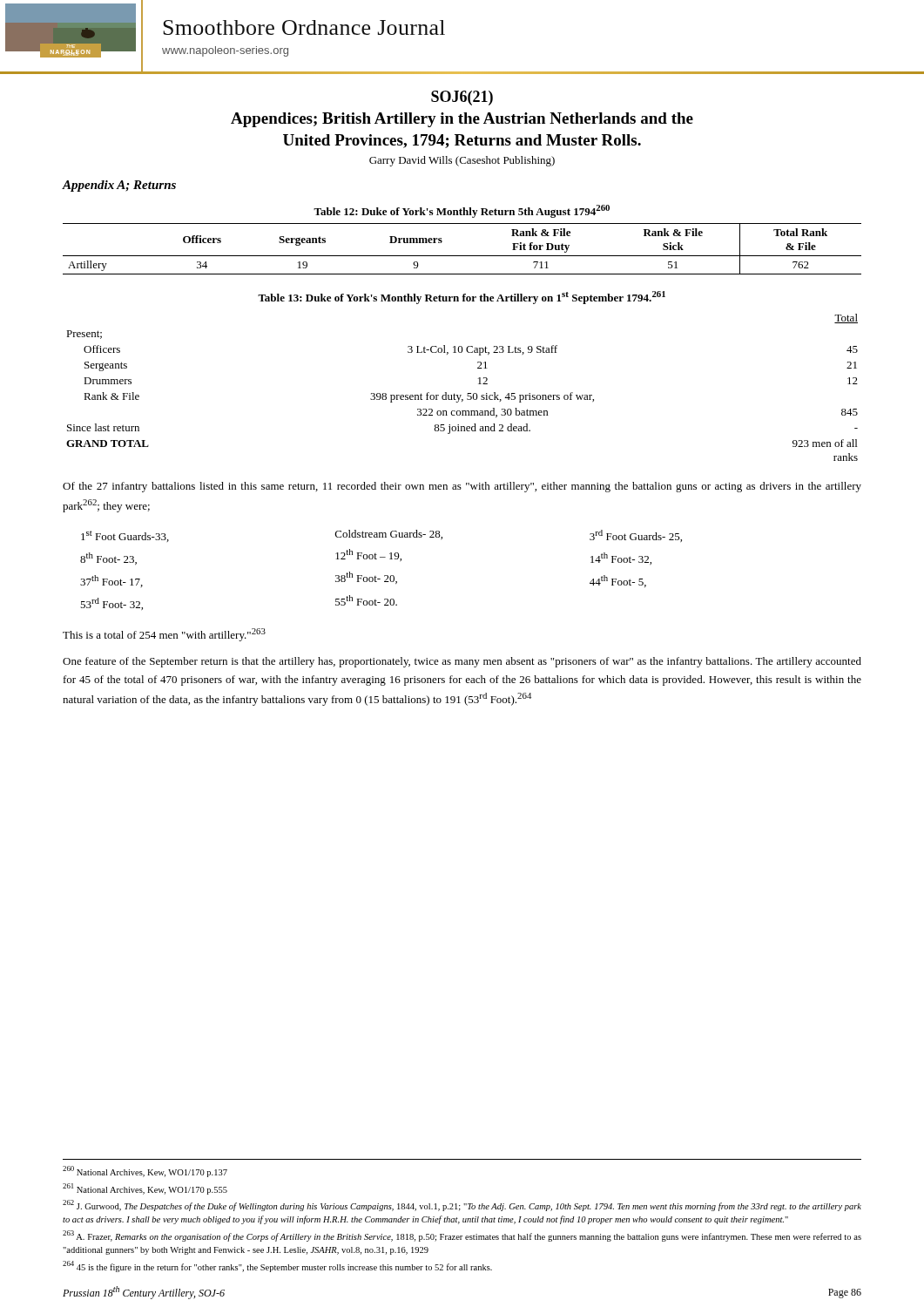Image resolution: width=924 pixels, height=1307 pixels.
Task: Point to the element starting "55th Foot- 20."
Action: (x=366, y=600)
